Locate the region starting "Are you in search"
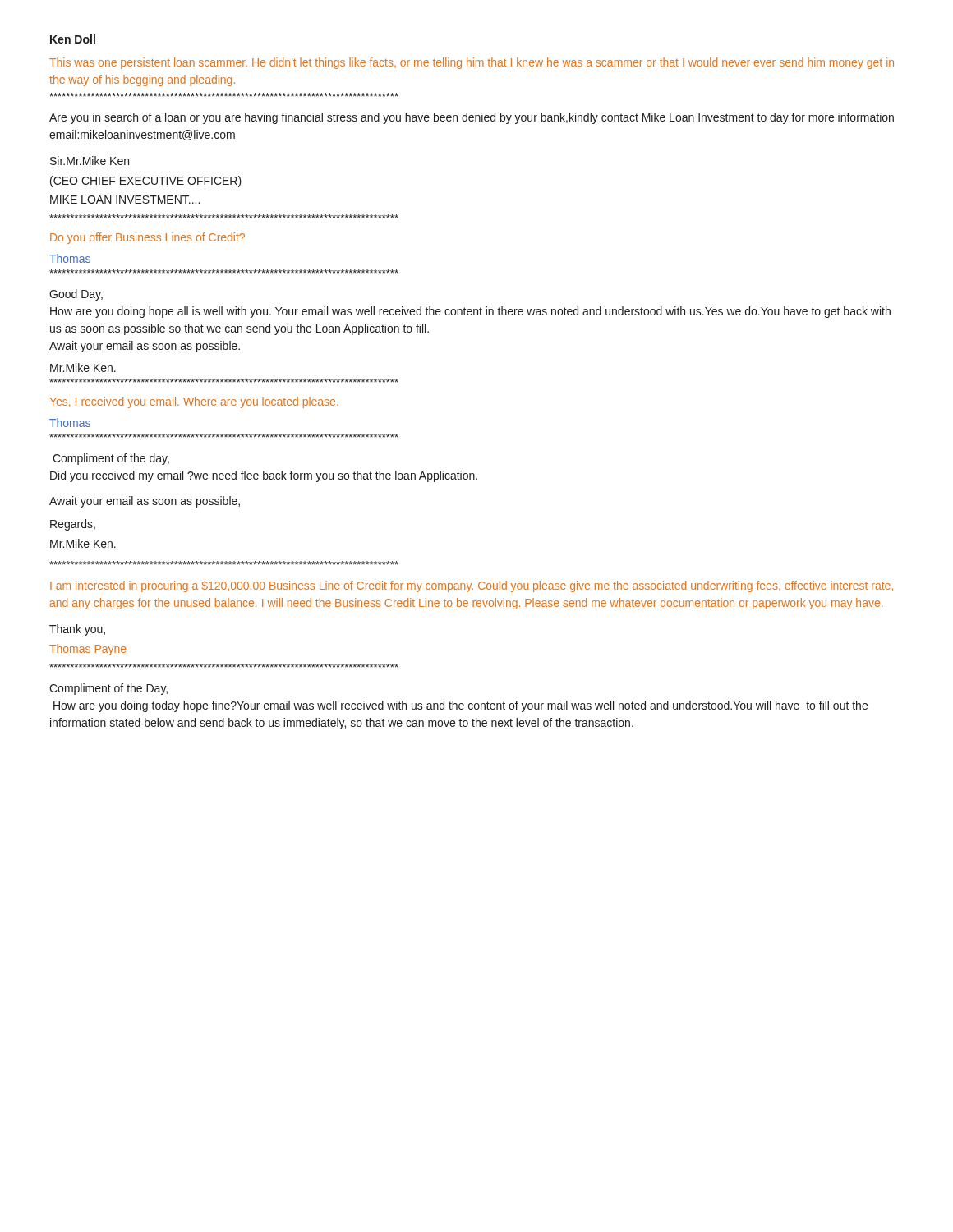Image resolution: width=953 pixels, height=1232 pixels. click(x=472, y=126)
